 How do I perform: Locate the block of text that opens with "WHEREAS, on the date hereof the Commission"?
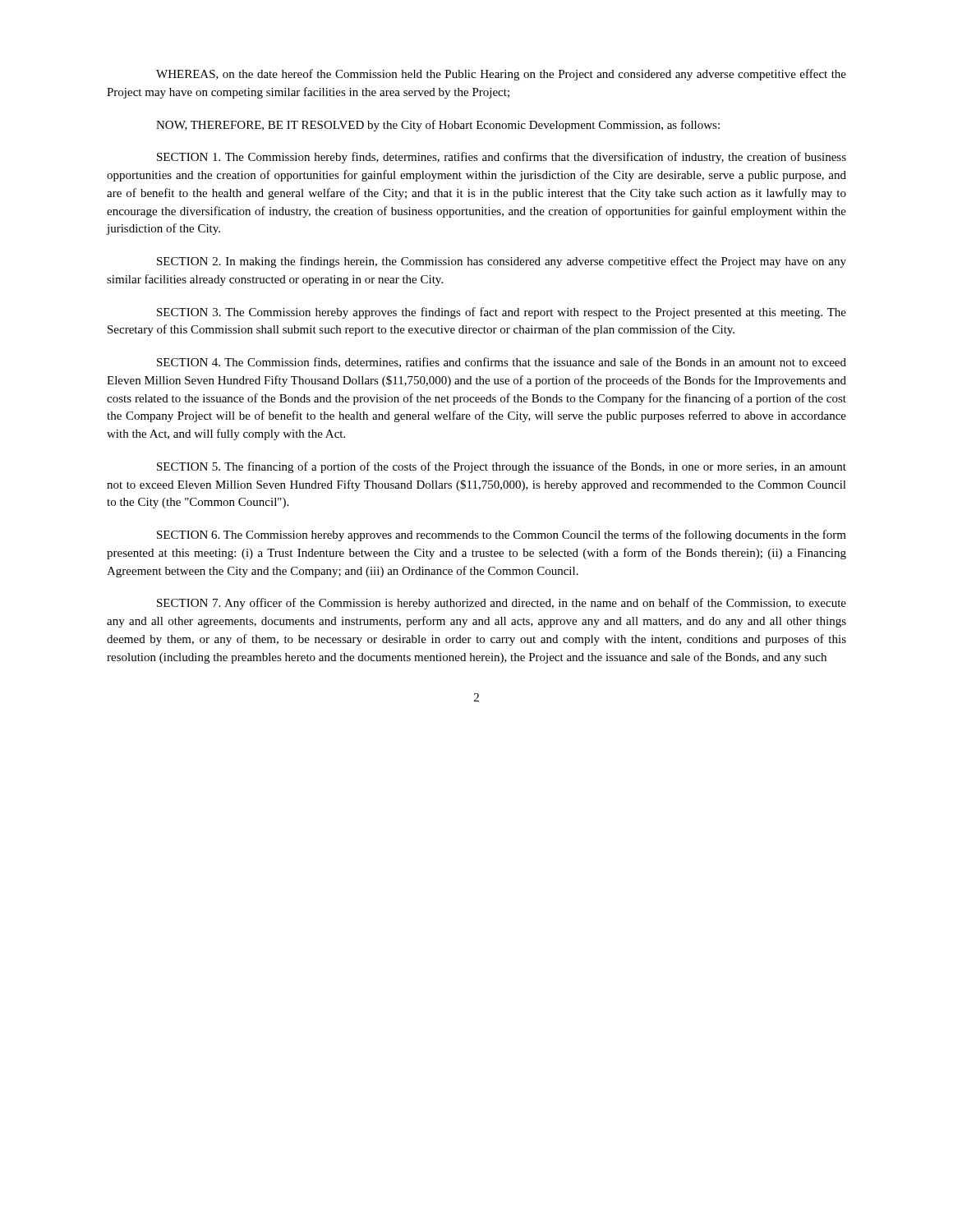(476, 83)
